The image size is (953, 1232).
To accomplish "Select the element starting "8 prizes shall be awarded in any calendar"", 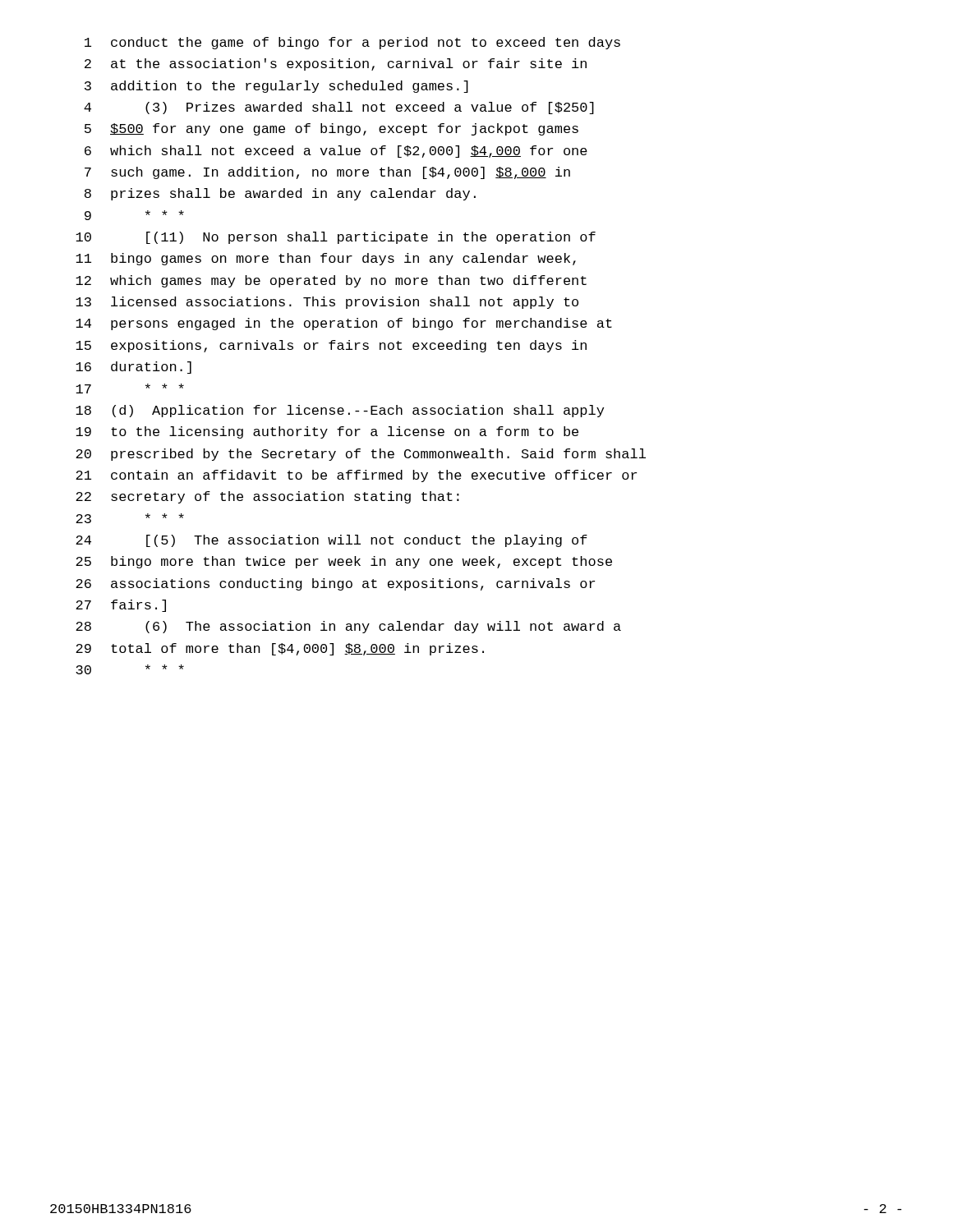I will point(476,195).
